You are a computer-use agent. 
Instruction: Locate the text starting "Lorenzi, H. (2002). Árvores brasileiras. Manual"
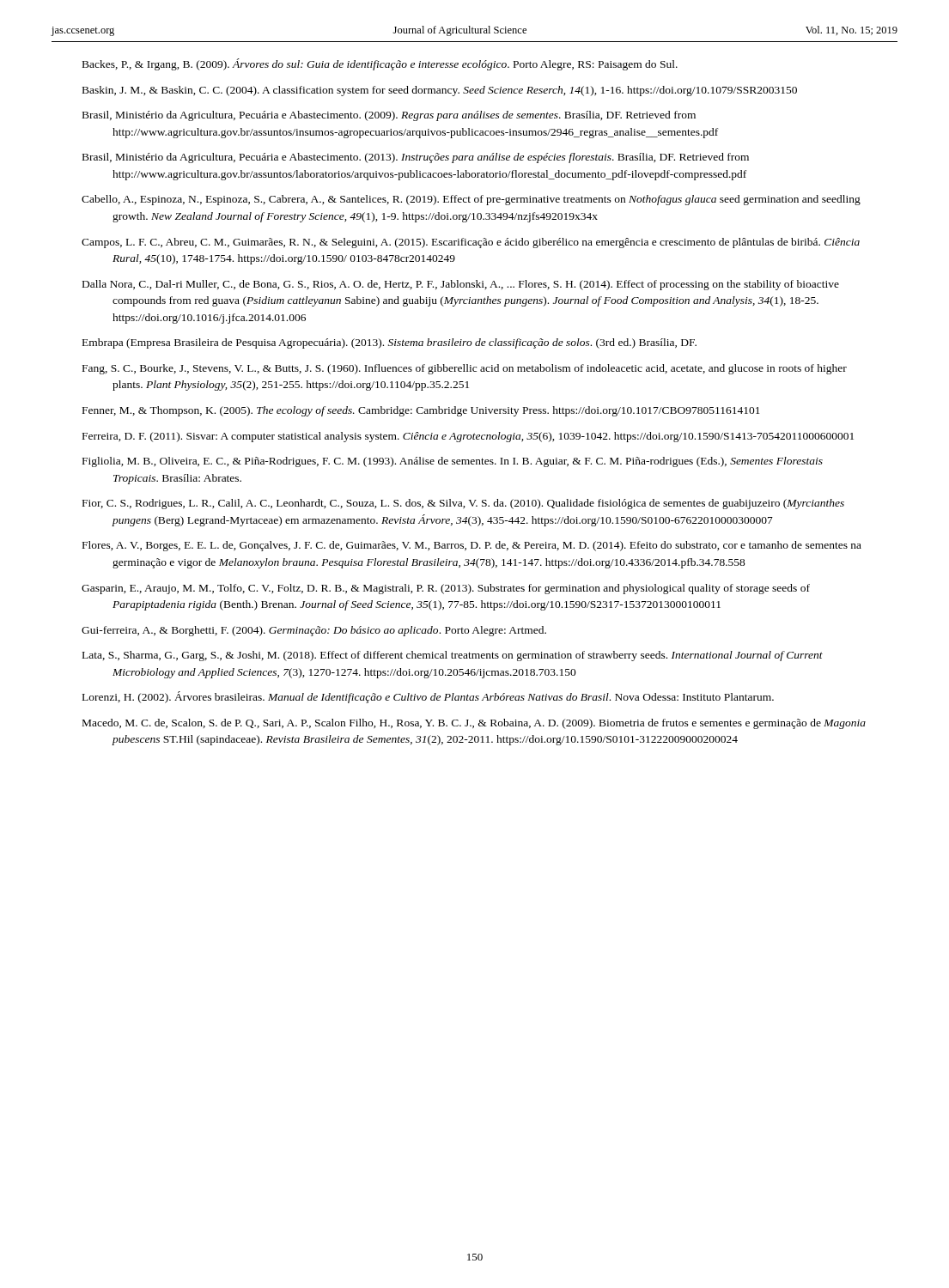click(428, 697)
